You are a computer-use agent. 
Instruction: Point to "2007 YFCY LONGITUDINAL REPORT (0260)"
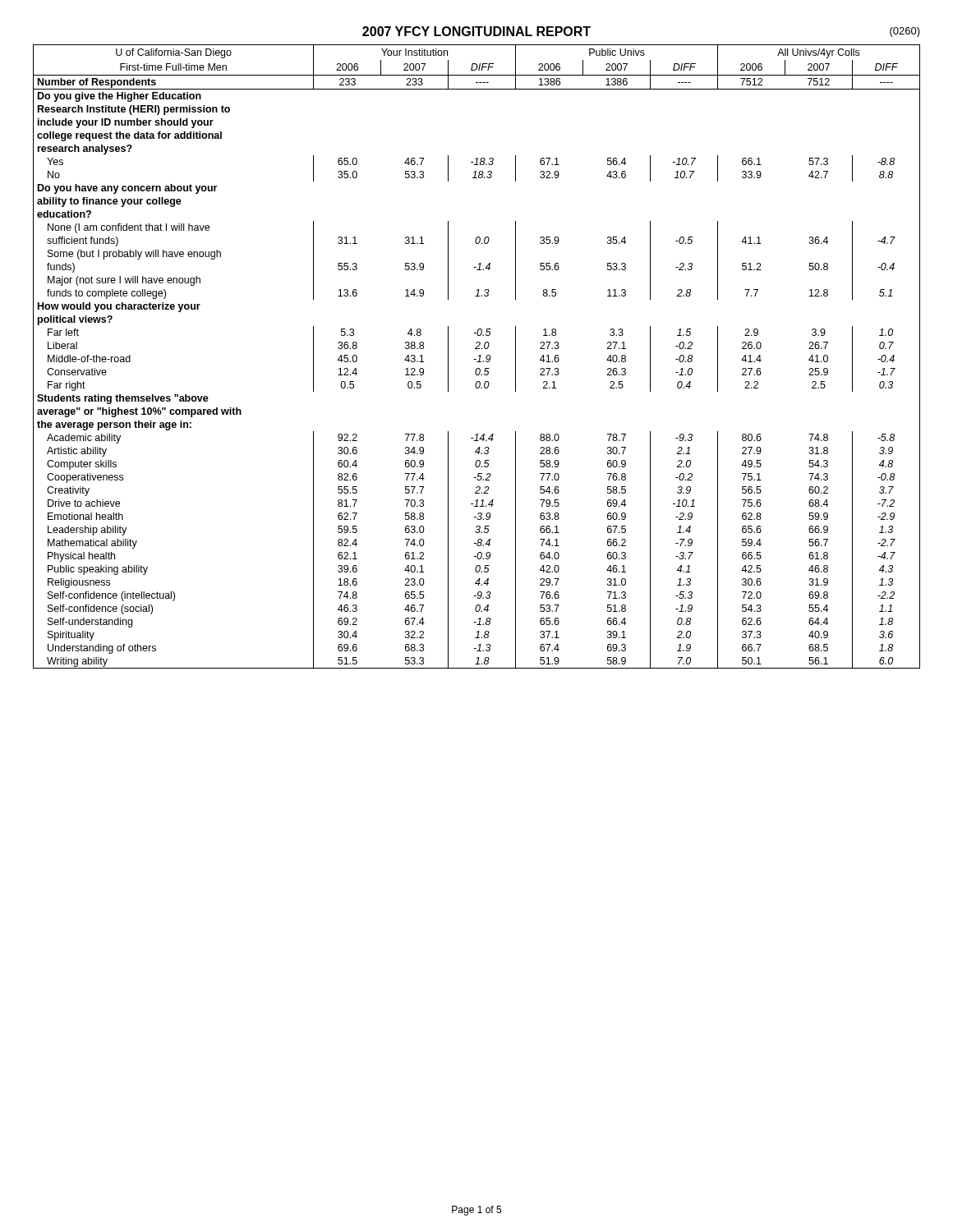[479, 32]
